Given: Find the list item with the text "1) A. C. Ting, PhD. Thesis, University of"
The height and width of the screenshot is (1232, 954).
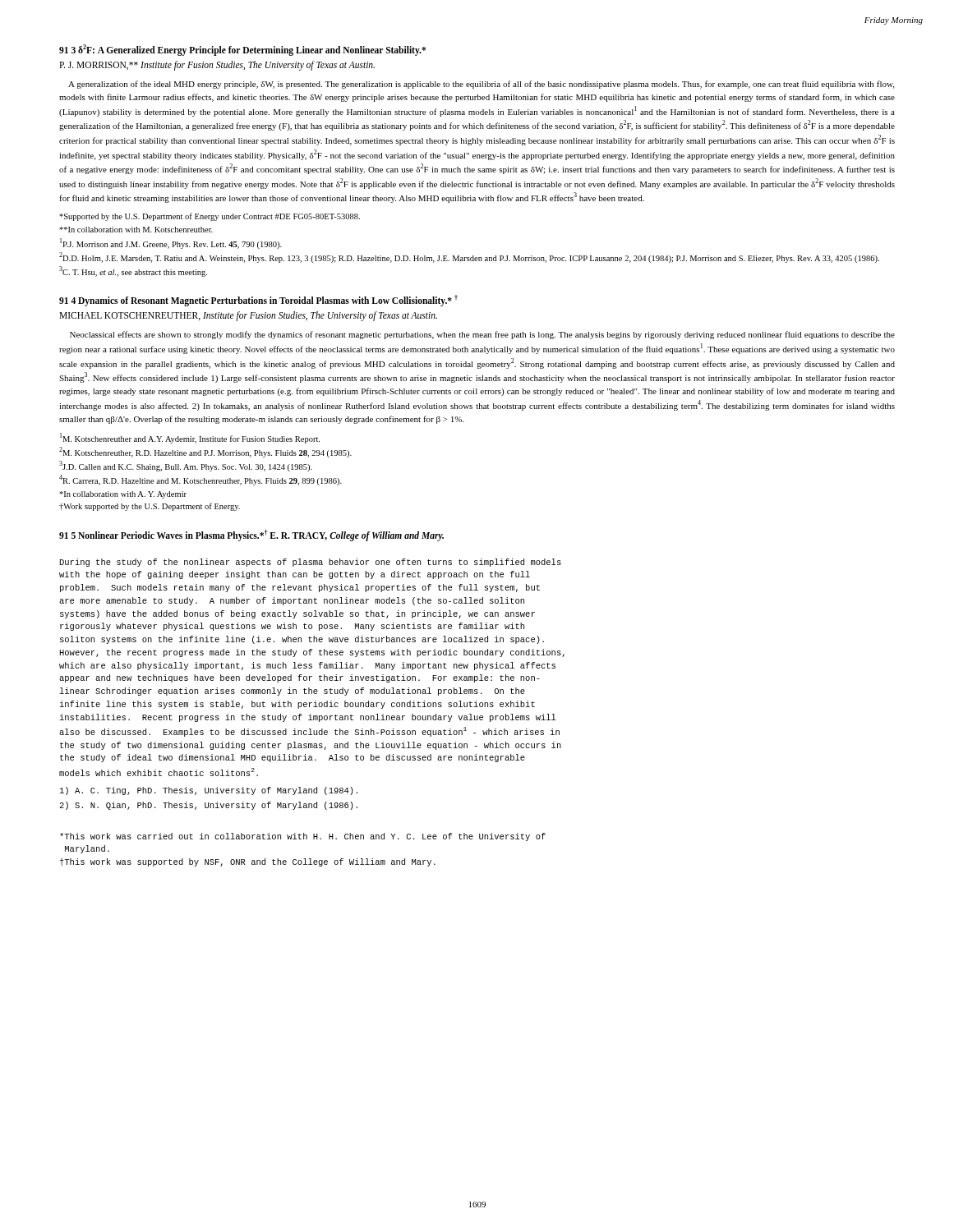Looking at the screenshot, I should tap(209, 791).
